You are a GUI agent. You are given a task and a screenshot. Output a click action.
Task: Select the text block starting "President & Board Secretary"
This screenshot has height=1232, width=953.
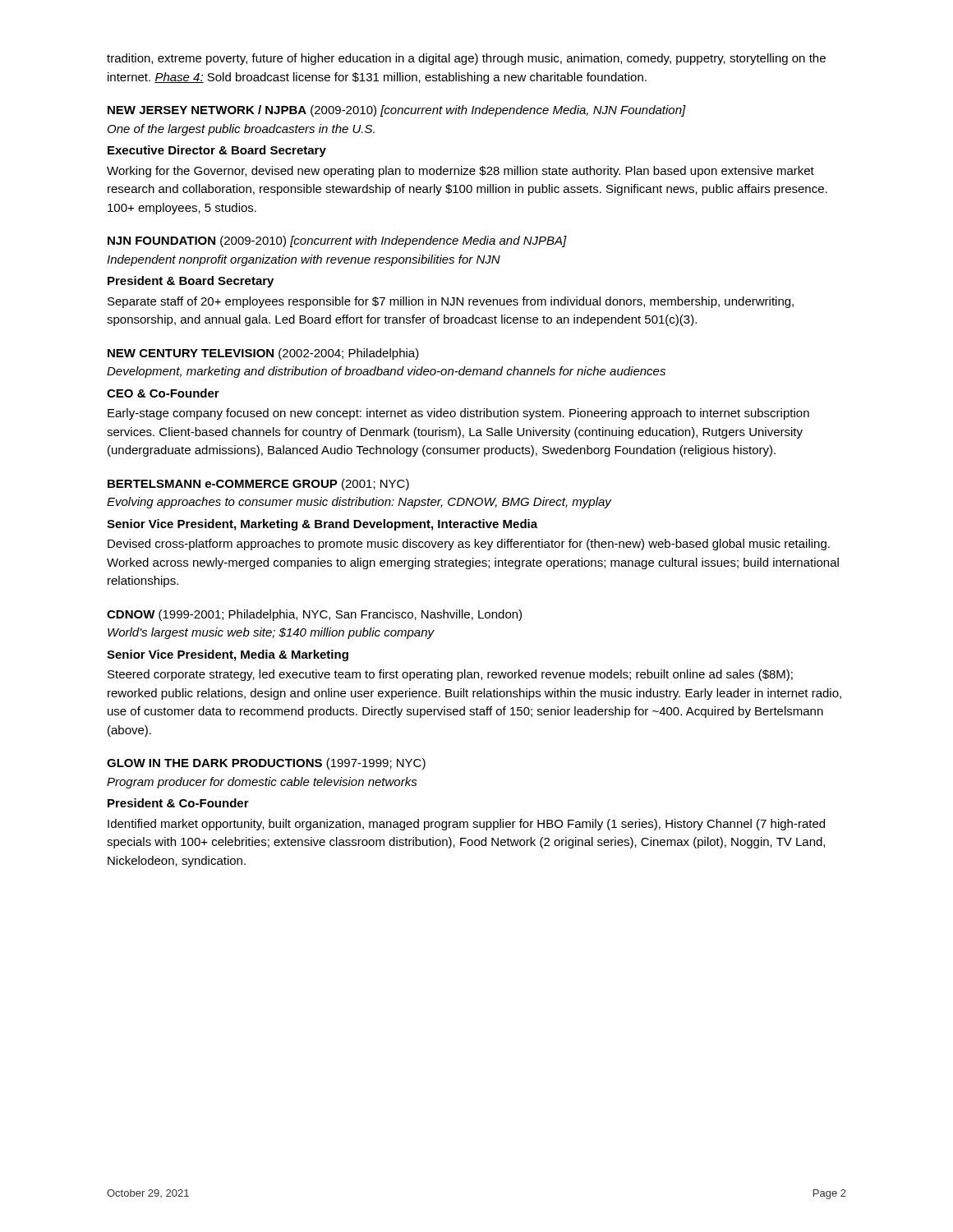coord(191,282)
